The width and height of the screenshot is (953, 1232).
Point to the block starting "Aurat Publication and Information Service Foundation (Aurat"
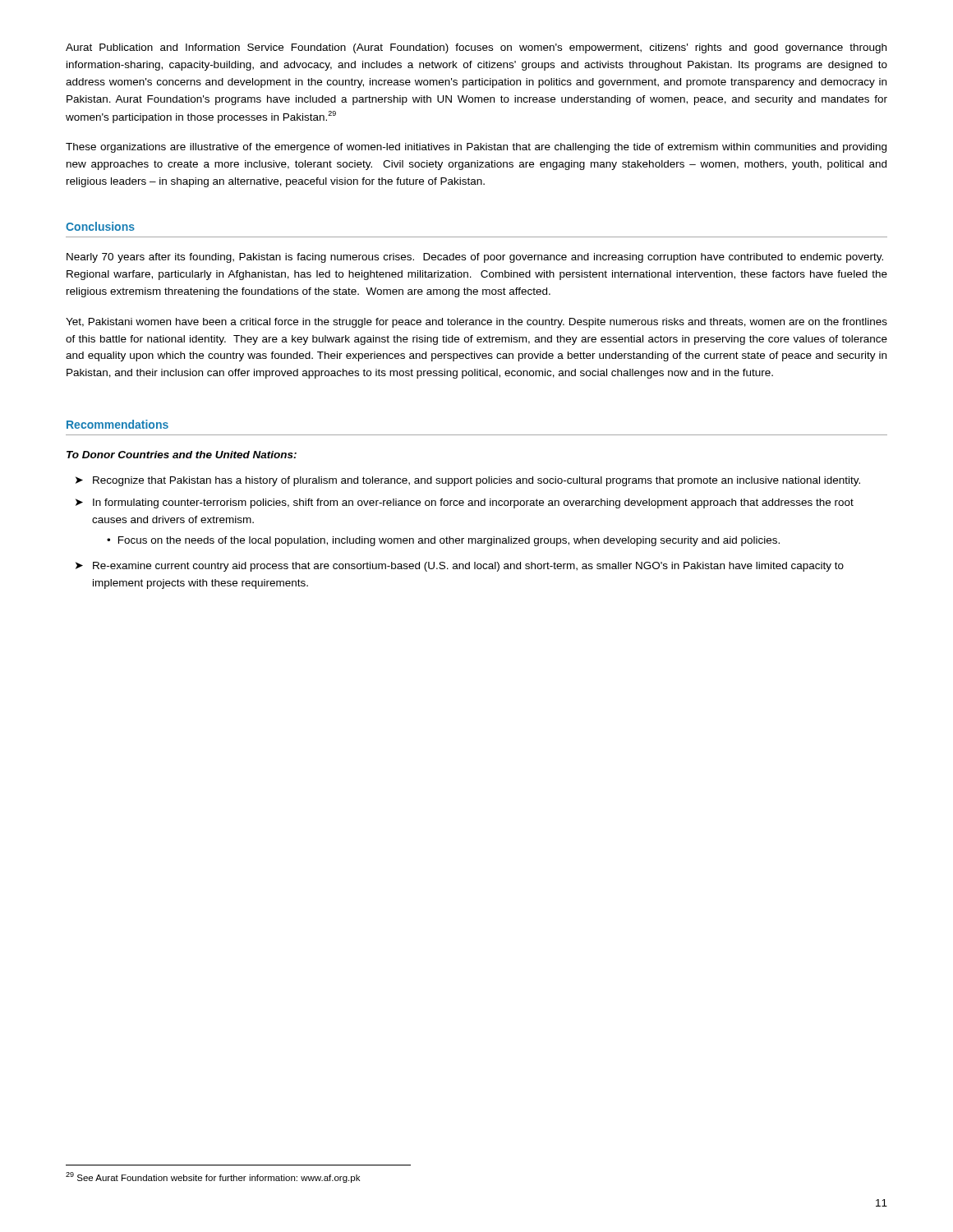click(476, 82)
